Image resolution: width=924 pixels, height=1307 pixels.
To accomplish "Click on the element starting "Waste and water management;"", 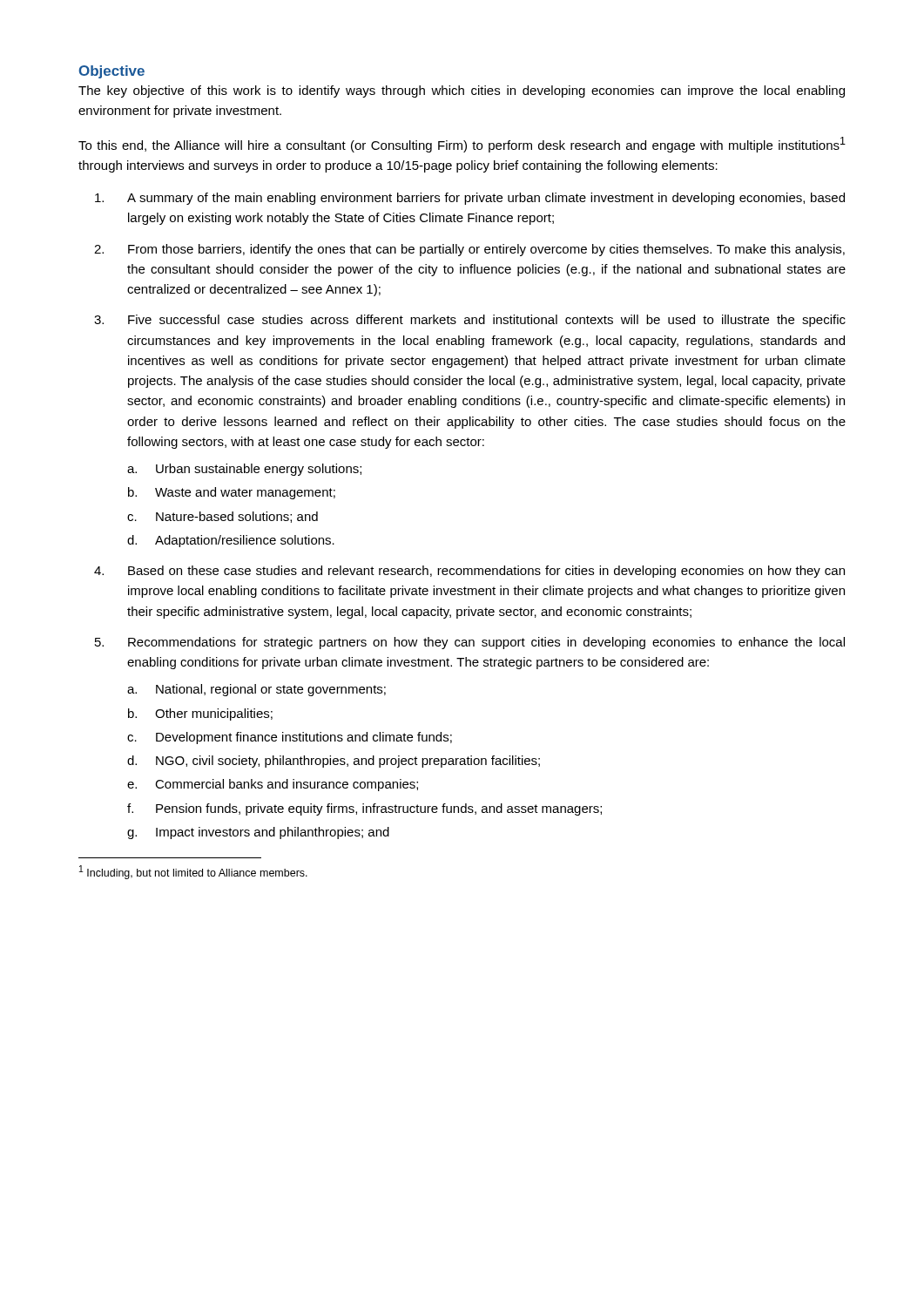I will click(246, 492).
